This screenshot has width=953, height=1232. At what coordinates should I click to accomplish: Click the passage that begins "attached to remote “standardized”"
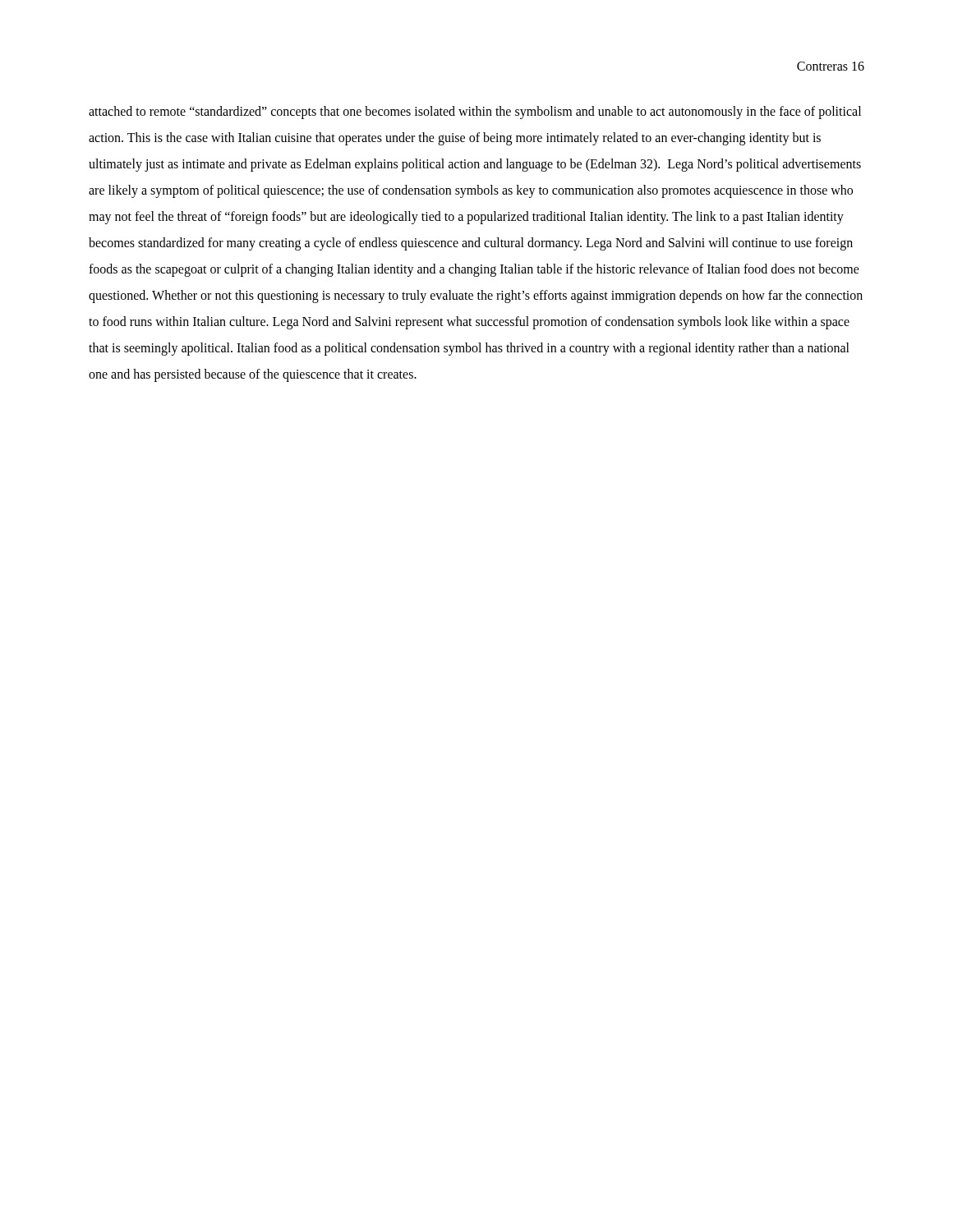tap(476, 243)
